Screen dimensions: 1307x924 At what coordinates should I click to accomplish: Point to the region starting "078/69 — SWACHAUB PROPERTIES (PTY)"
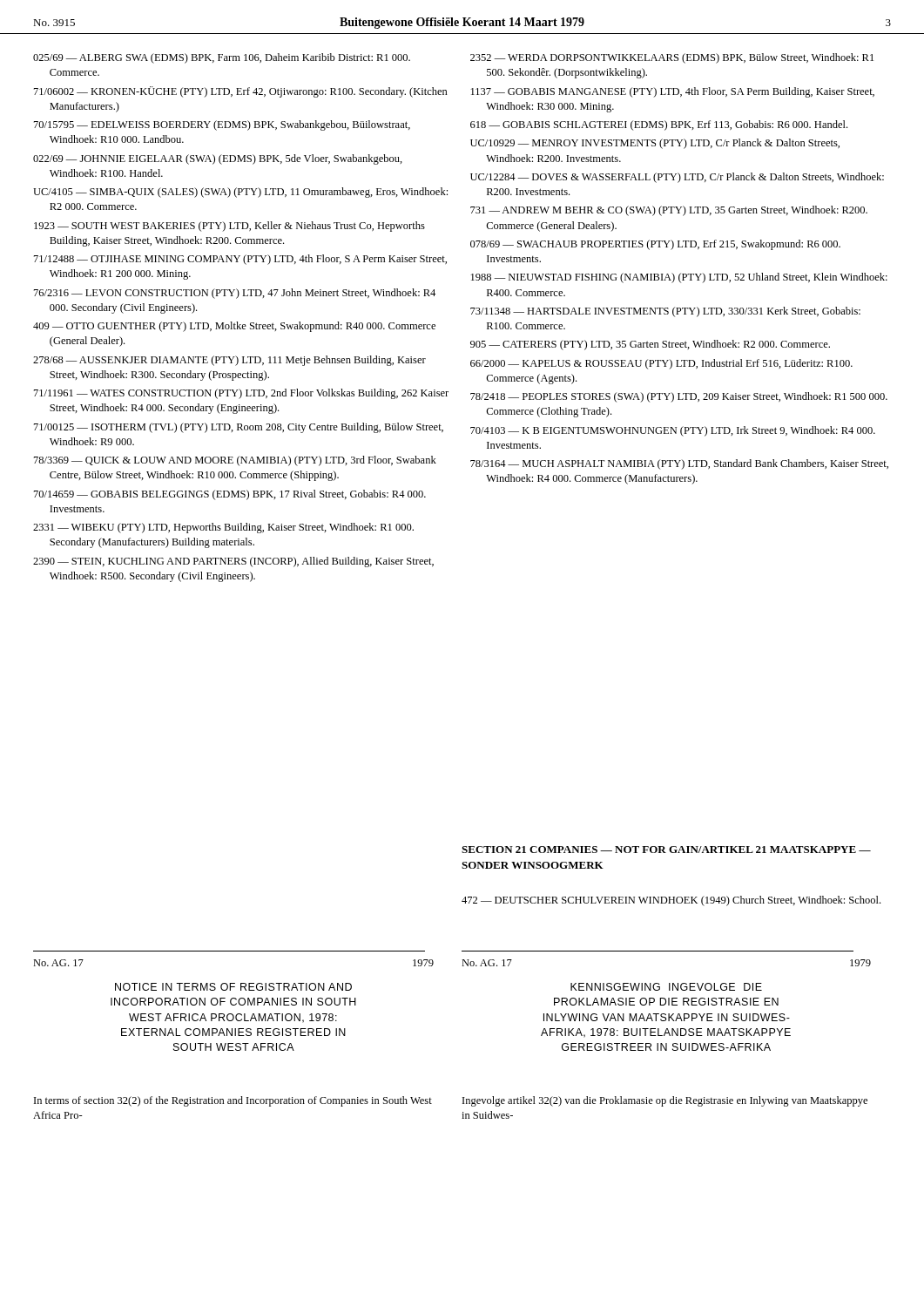655,251
